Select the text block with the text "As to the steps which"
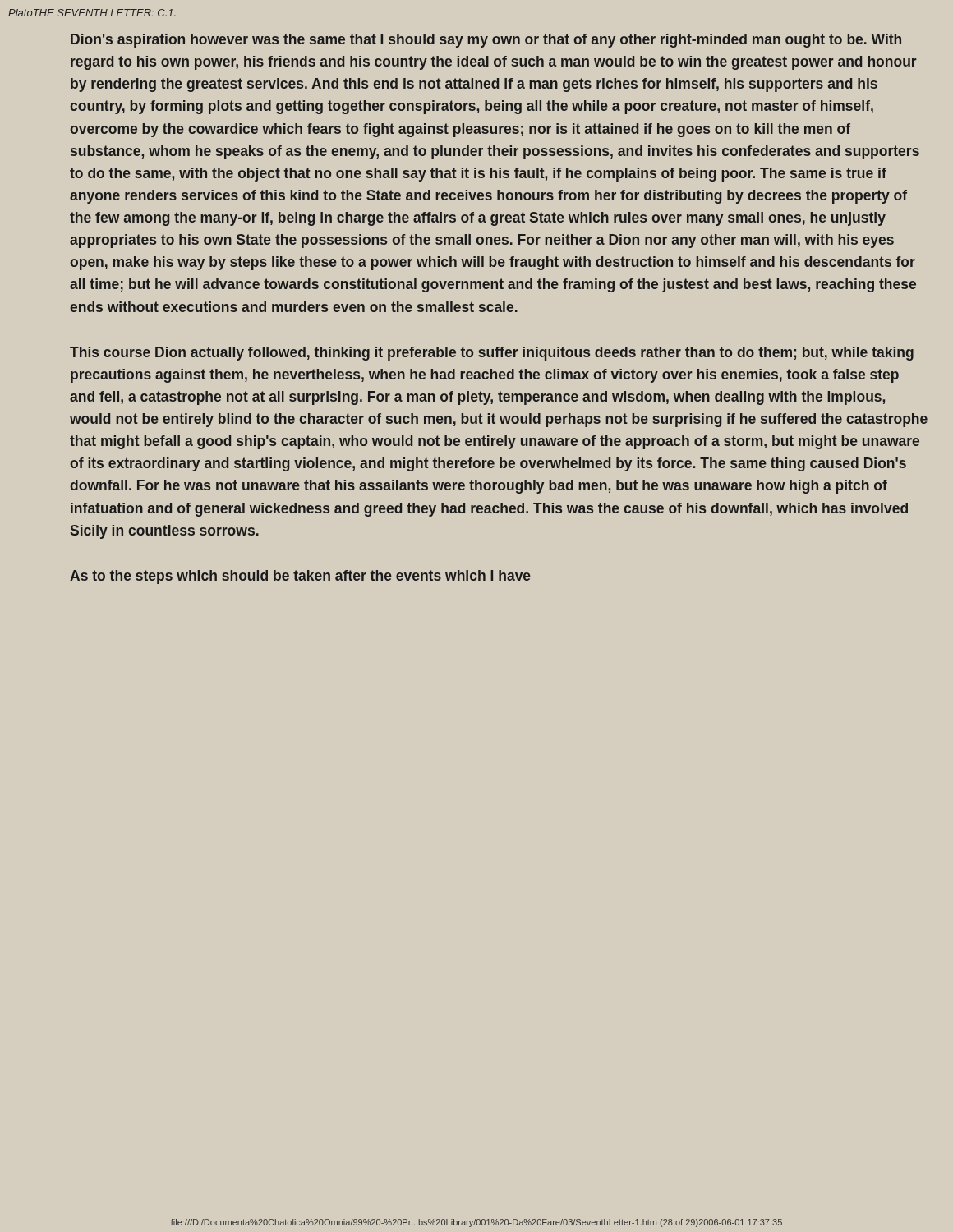Image resolution: width=953 pixels, height=1232 pixels. coord(300,576)
